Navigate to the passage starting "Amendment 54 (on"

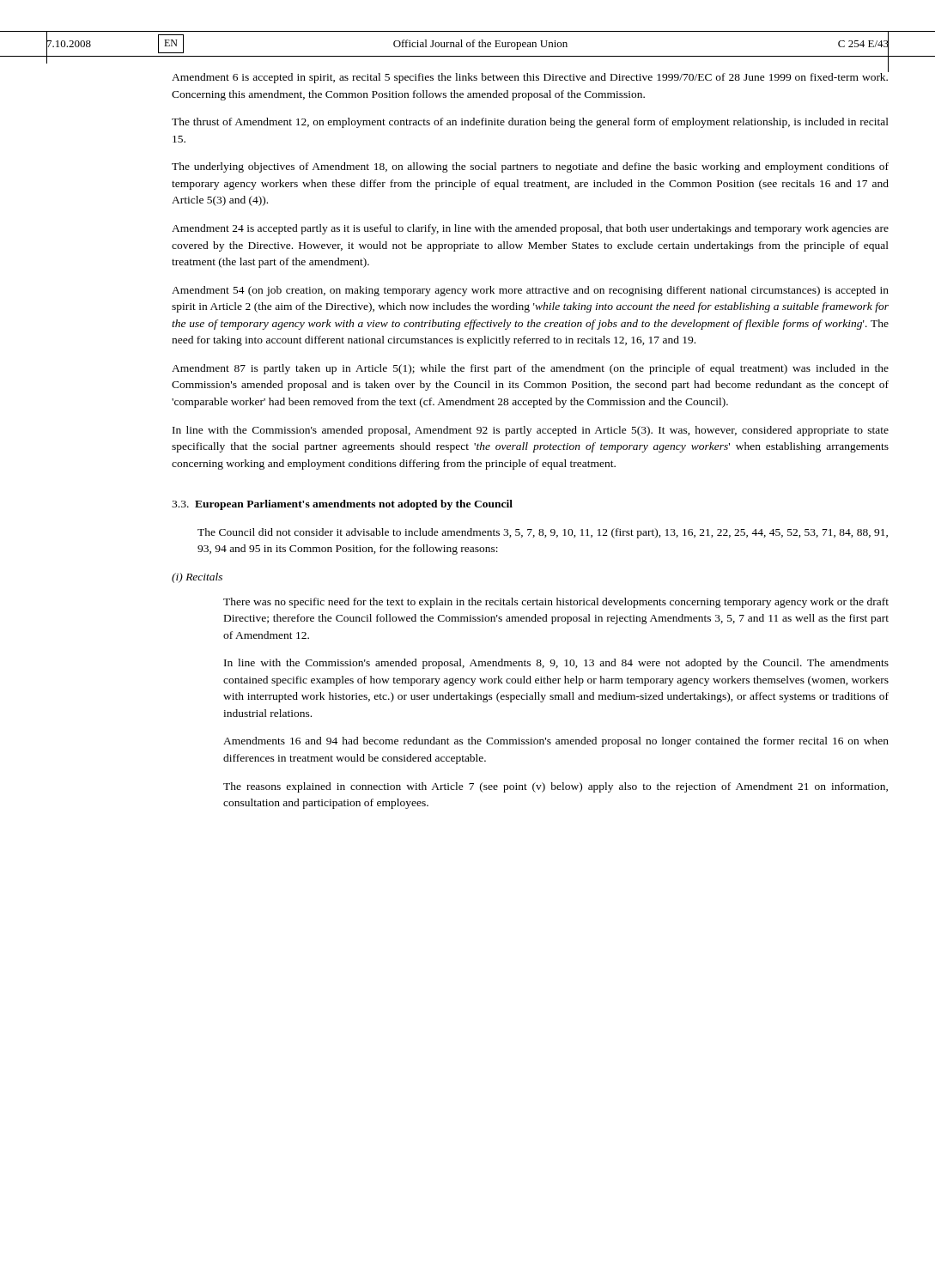pyautogui.click(x=530, y=315)
